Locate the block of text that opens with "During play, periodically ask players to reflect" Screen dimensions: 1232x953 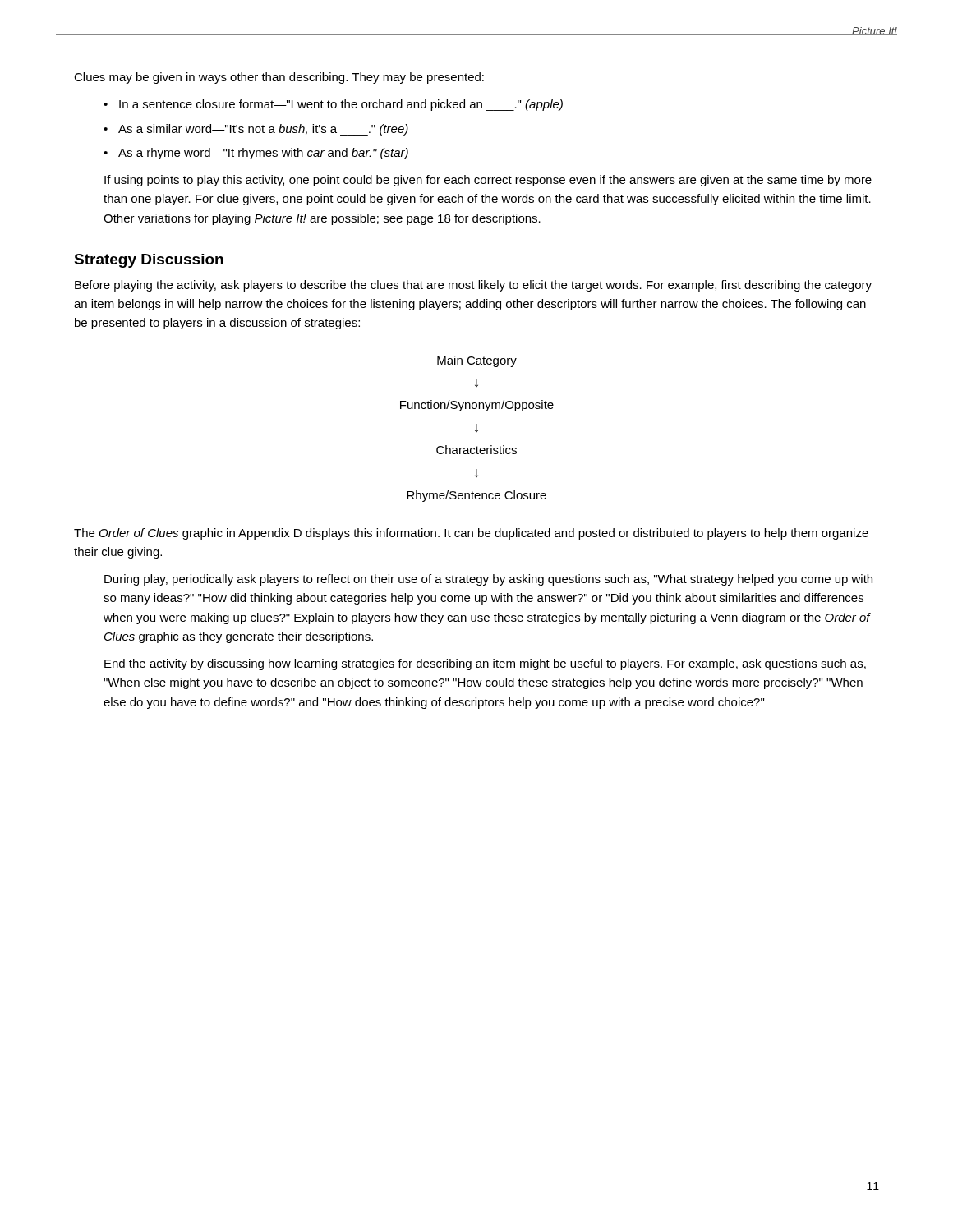[x=489, y=607]
